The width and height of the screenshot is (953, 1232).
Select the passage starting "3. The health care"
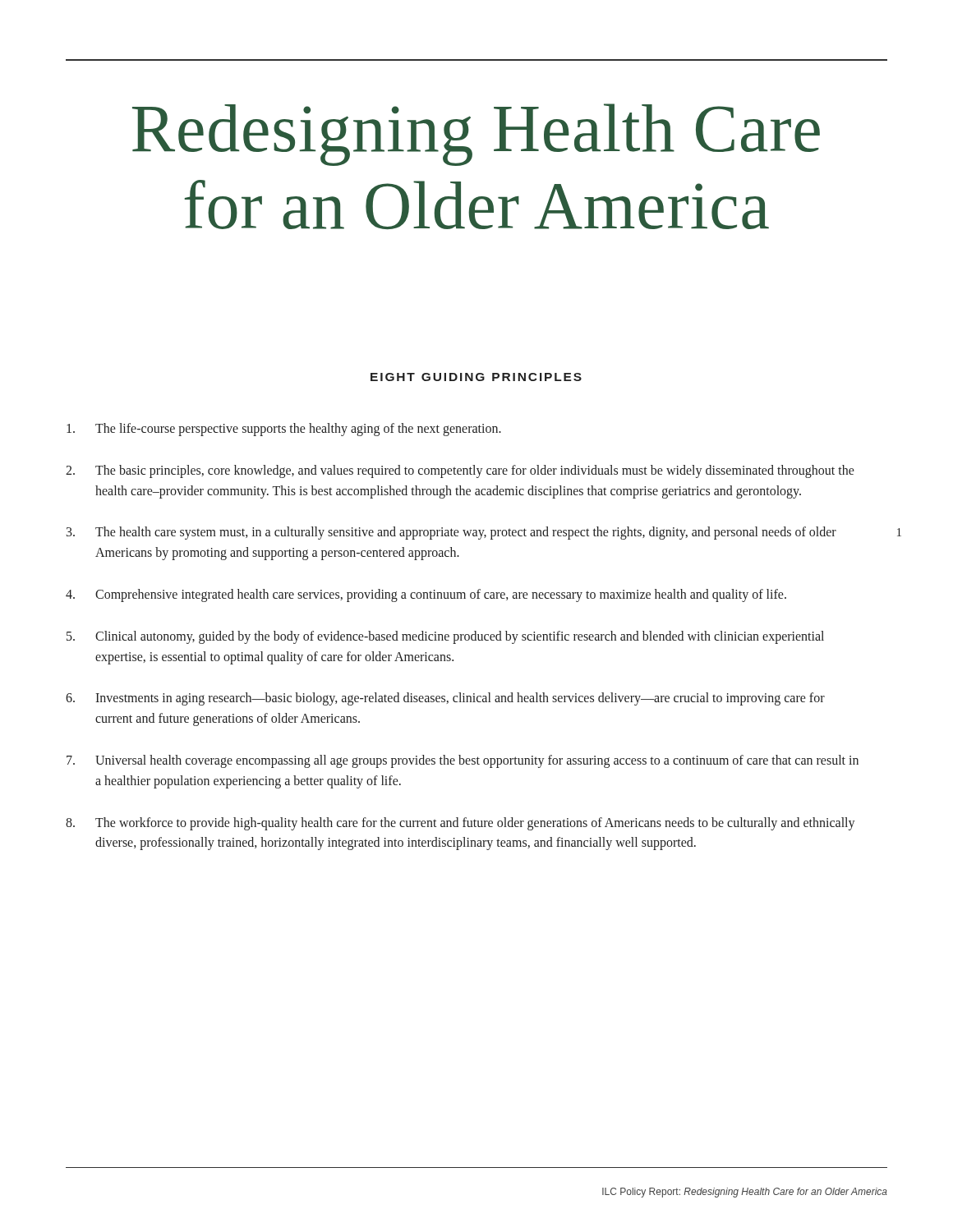[x=464, y=543]
